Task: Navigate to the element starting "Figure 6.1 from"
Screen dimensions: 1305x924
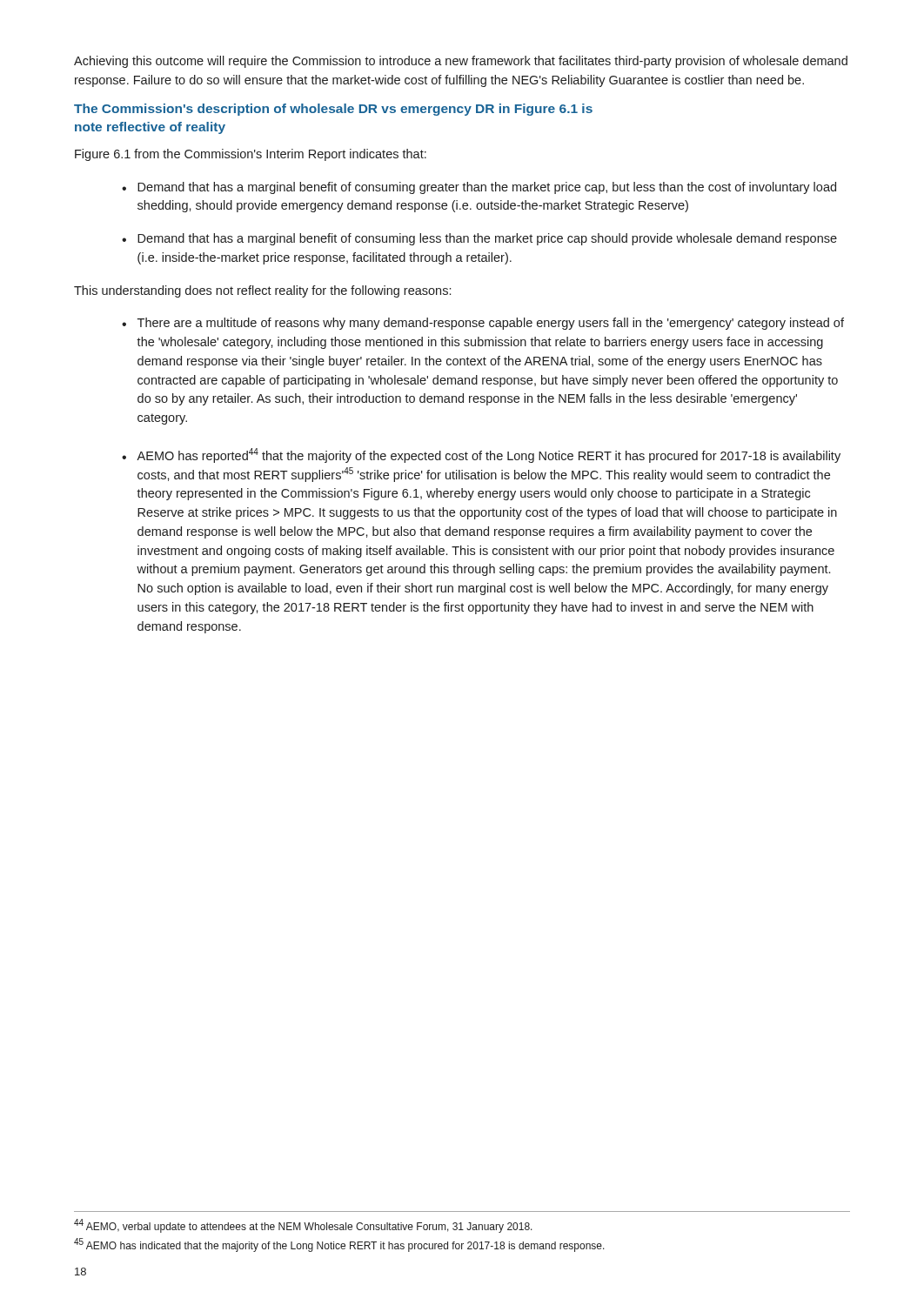Action: [250, 154]
